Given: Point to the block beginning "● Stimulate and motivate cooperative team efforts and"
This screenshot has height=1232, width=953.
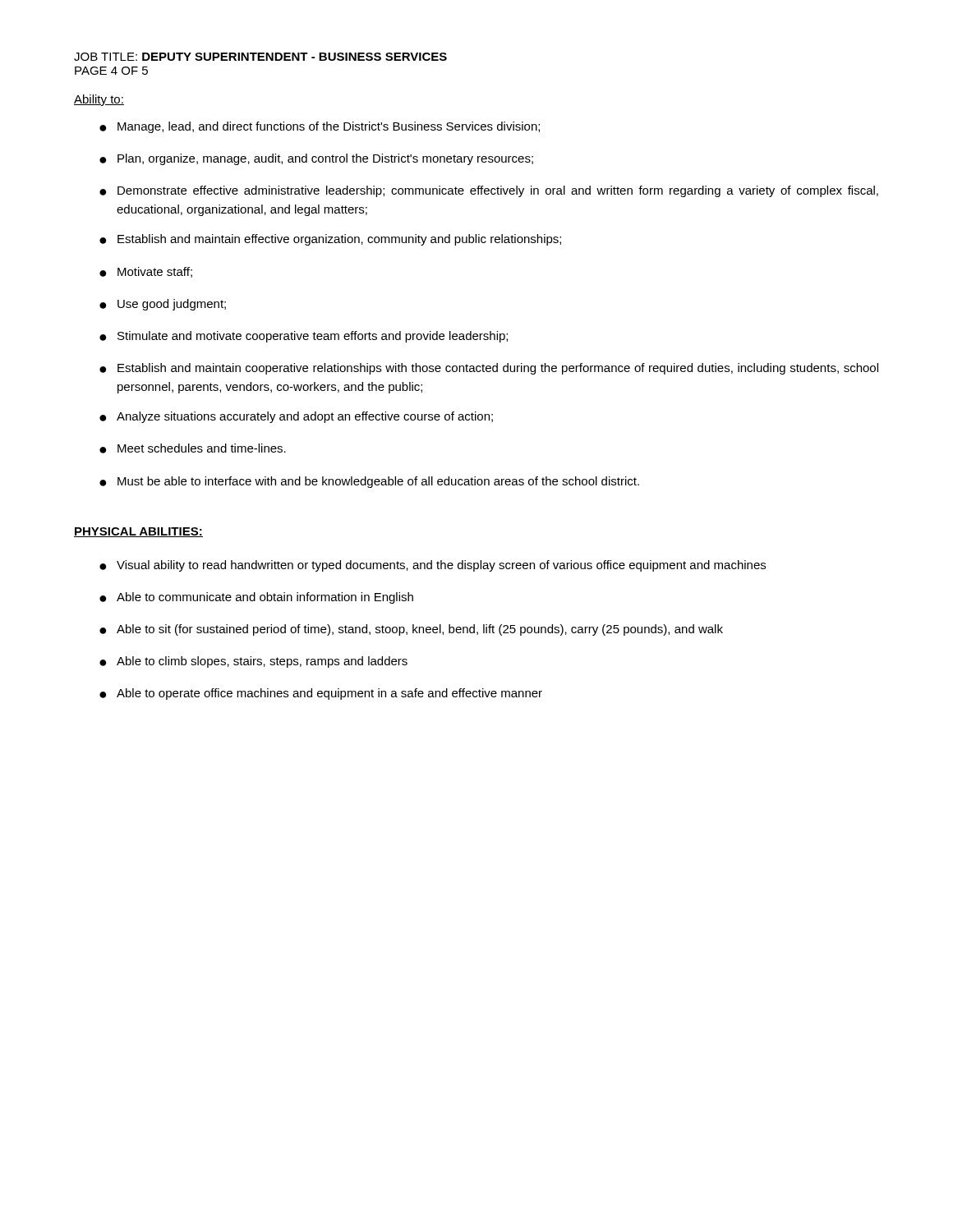Looking at the screenshot, I should click(x=489, y=337).
